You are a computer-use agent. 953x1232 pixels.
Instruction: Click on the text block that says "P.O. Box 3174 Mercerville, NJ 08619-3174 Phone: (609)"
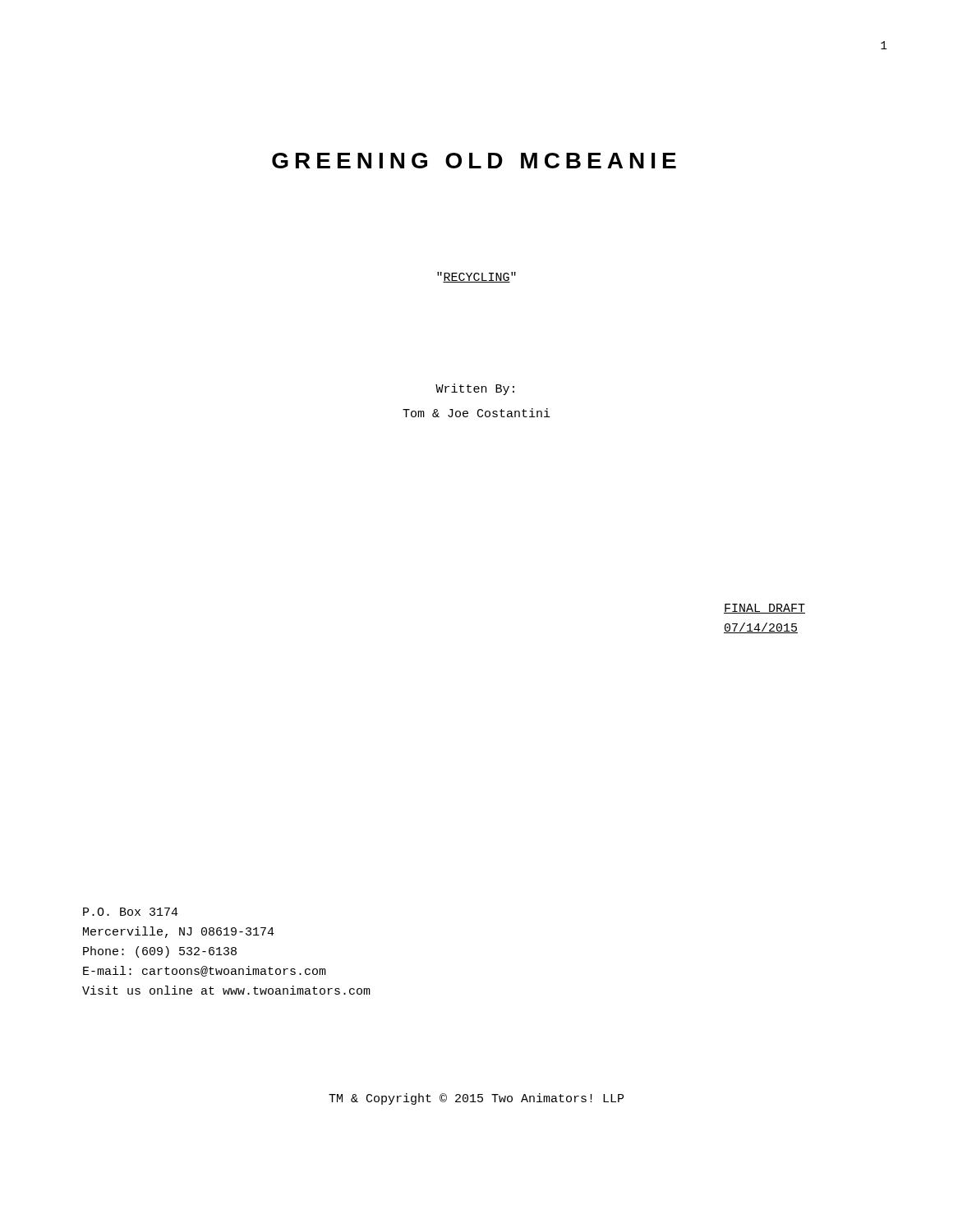click(x=226, y=952)
